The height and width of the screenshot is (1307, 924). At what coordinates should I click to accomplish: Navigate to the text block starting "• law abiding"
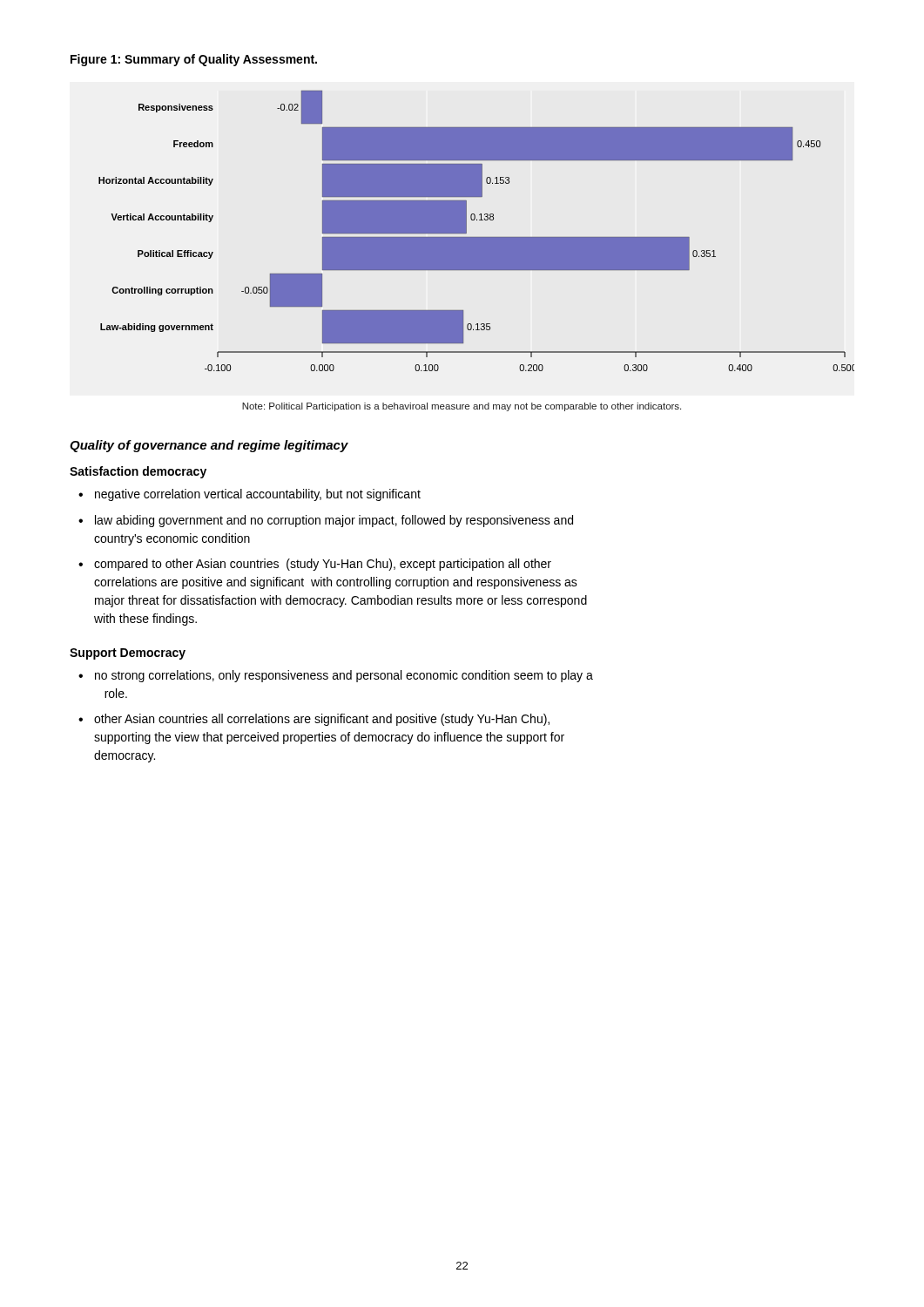[x=326, y=530]
